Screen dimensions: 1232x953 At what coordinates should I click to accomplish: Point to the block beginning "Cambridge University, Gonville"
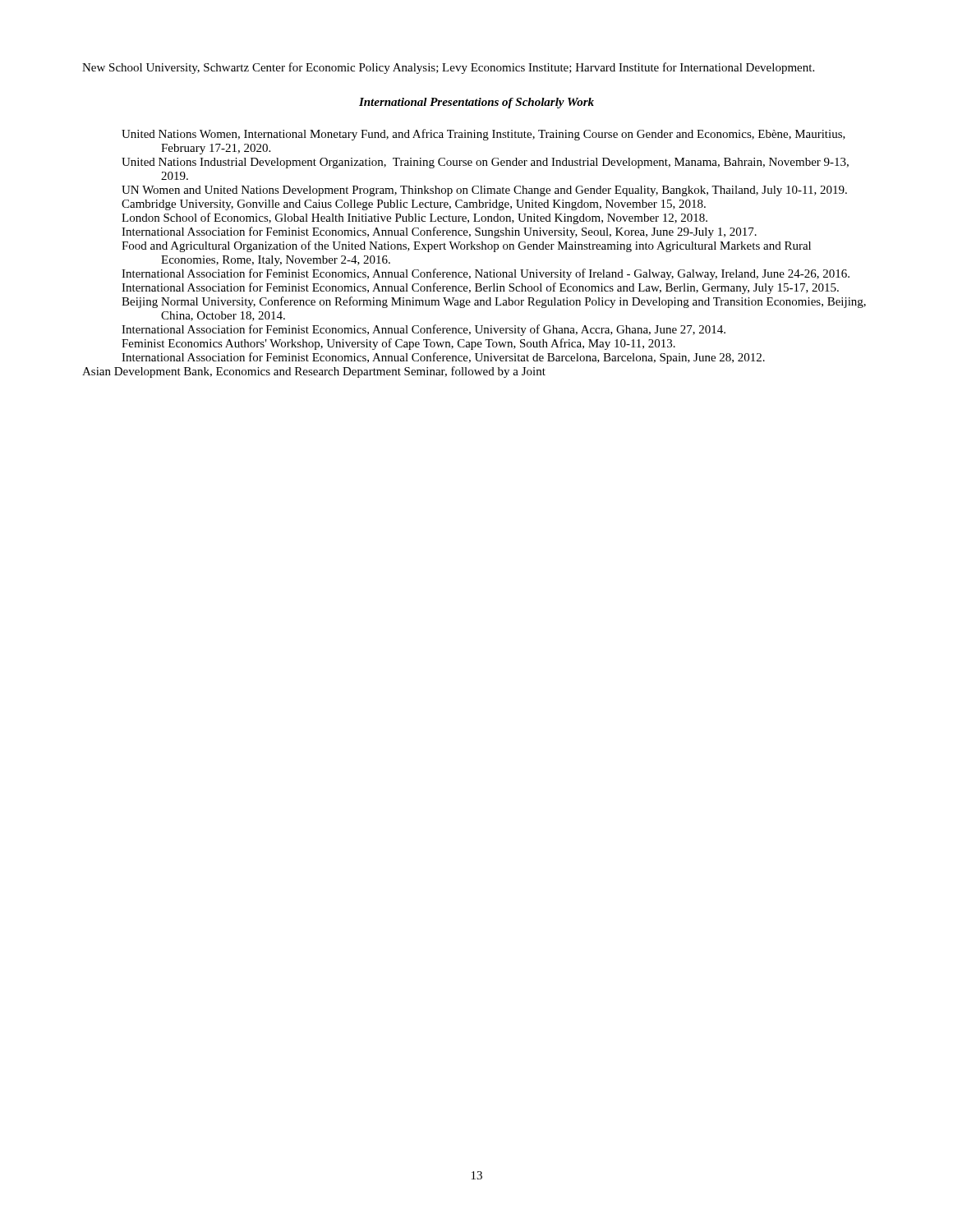point(476,204)
